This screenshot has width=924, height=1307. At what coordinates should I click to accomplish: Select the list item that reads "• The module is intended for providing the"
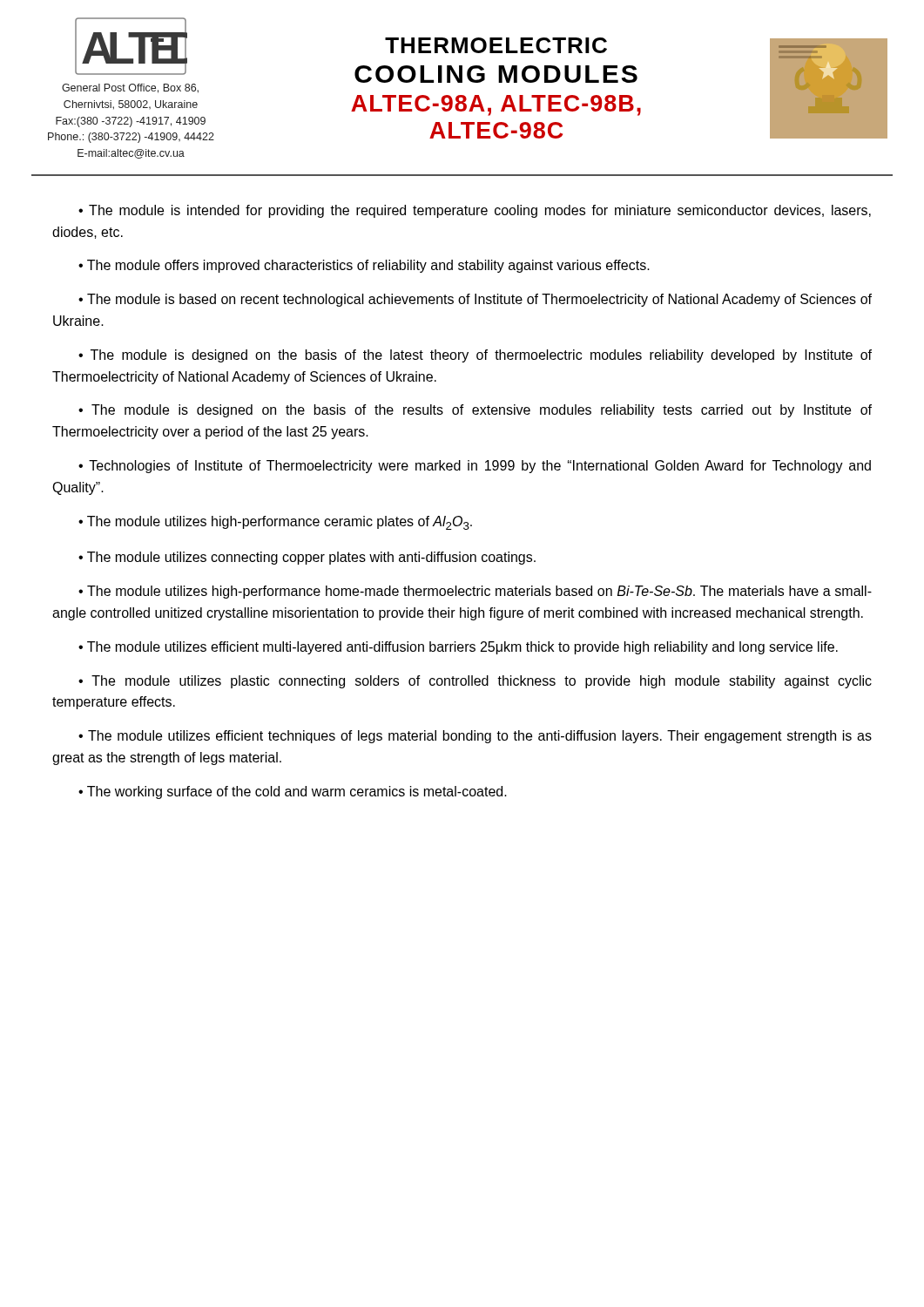coord(462,222)
